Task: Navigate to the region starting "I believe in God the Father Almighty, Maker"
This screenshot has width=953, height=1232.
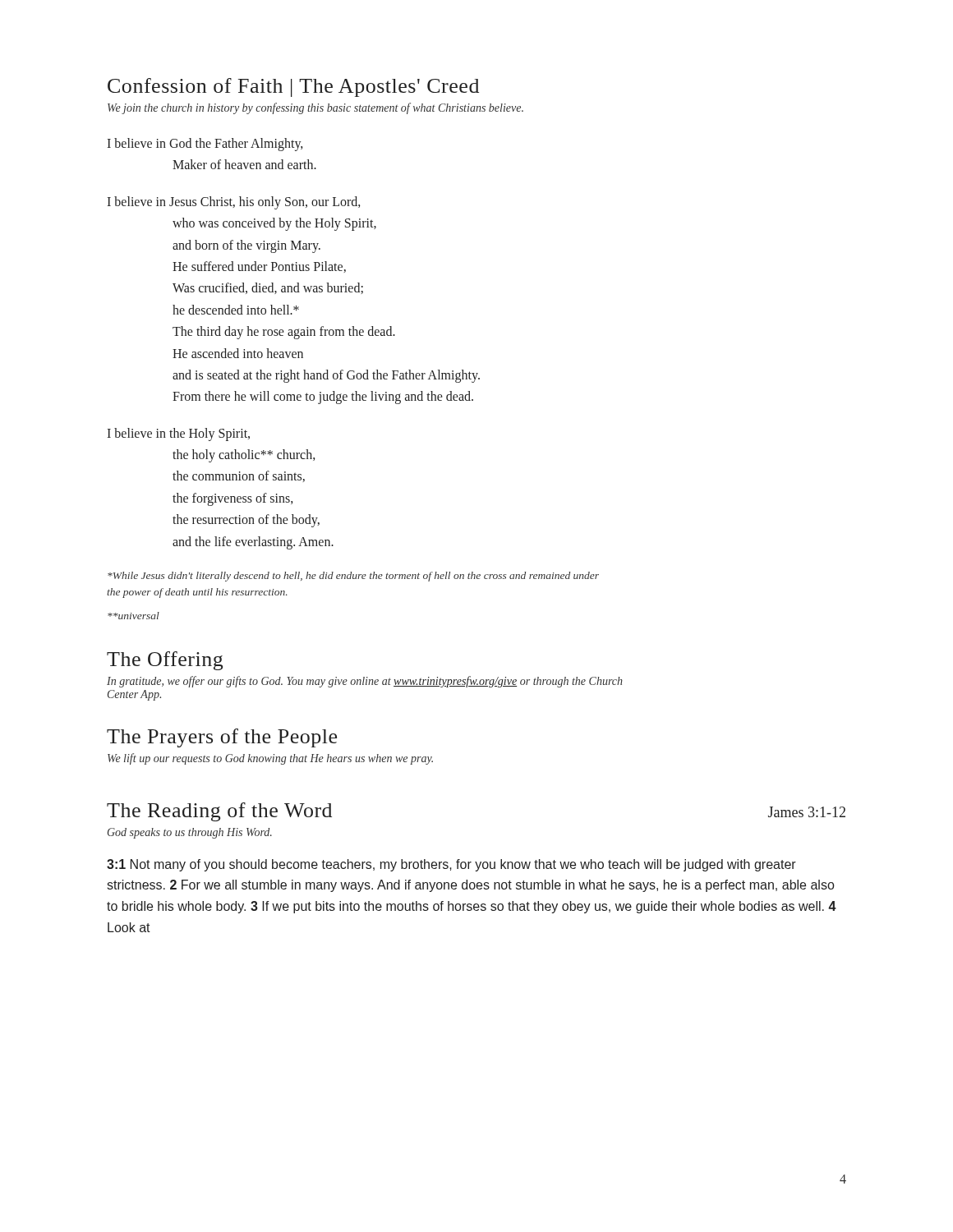Action: [x=205, y=145]
